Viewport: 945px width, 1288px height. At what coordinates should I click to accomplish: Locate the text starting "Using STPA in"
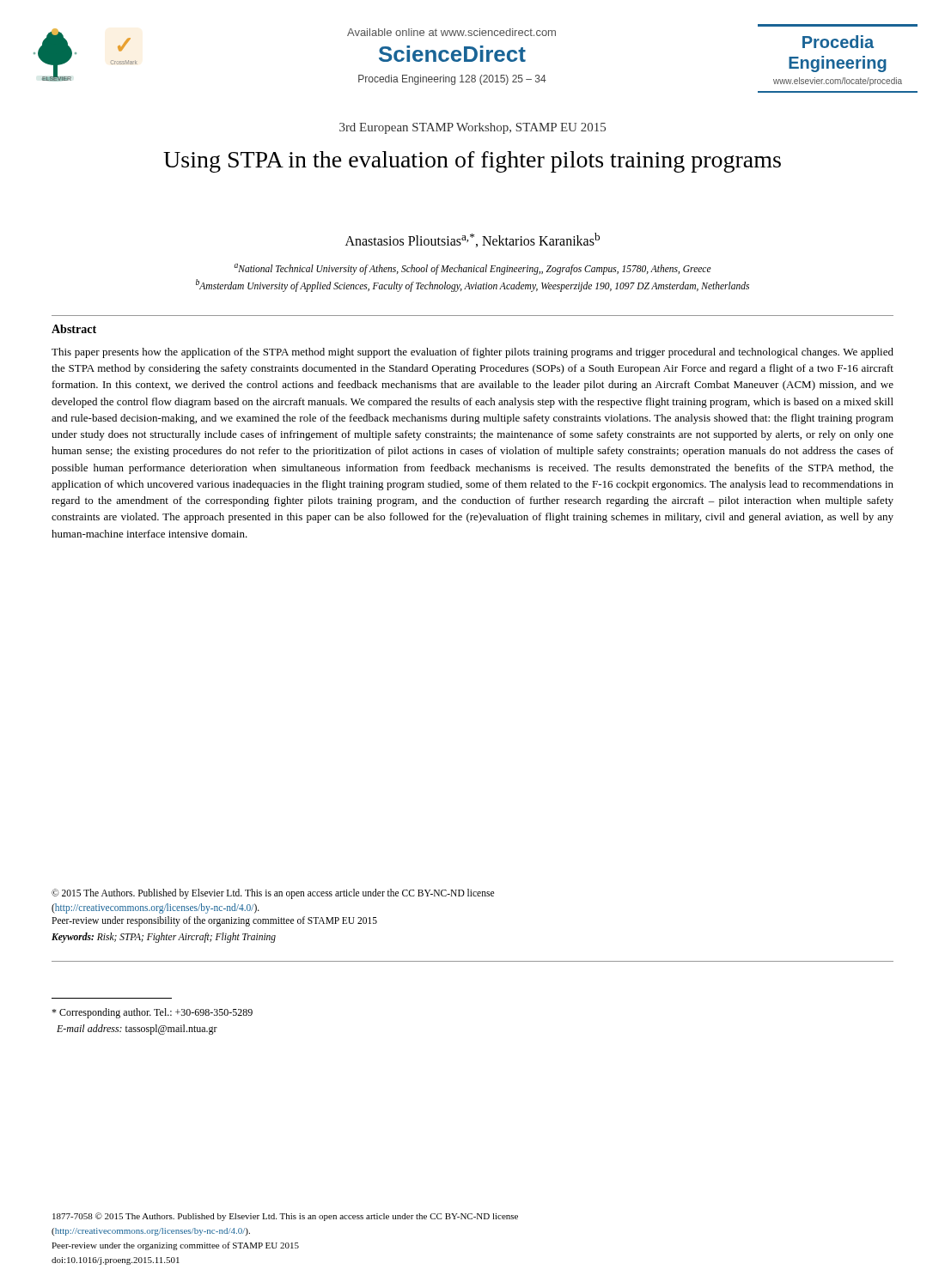pos(472,159)
